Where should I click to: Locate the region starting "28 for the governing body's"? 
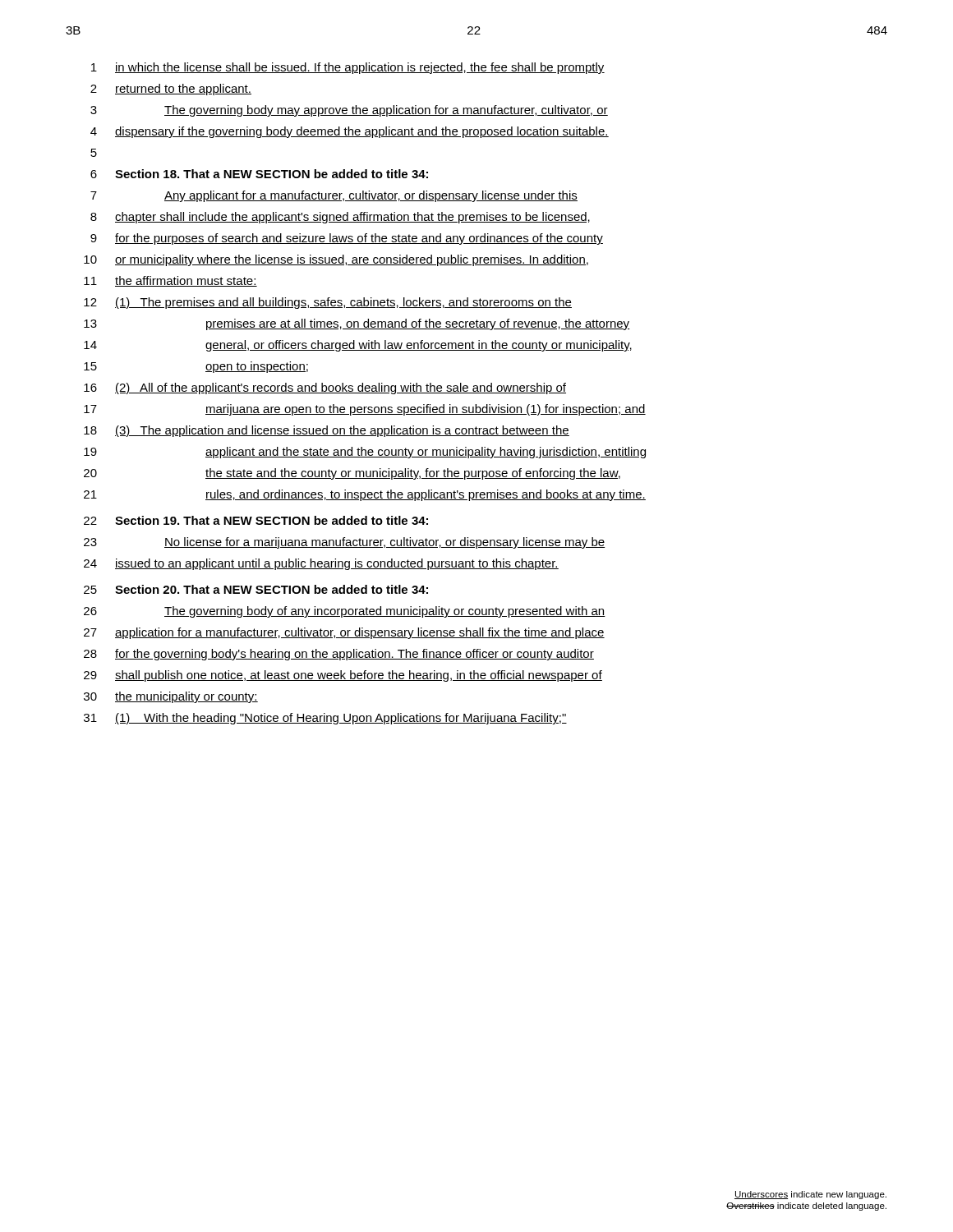click(x=476, y=654)
